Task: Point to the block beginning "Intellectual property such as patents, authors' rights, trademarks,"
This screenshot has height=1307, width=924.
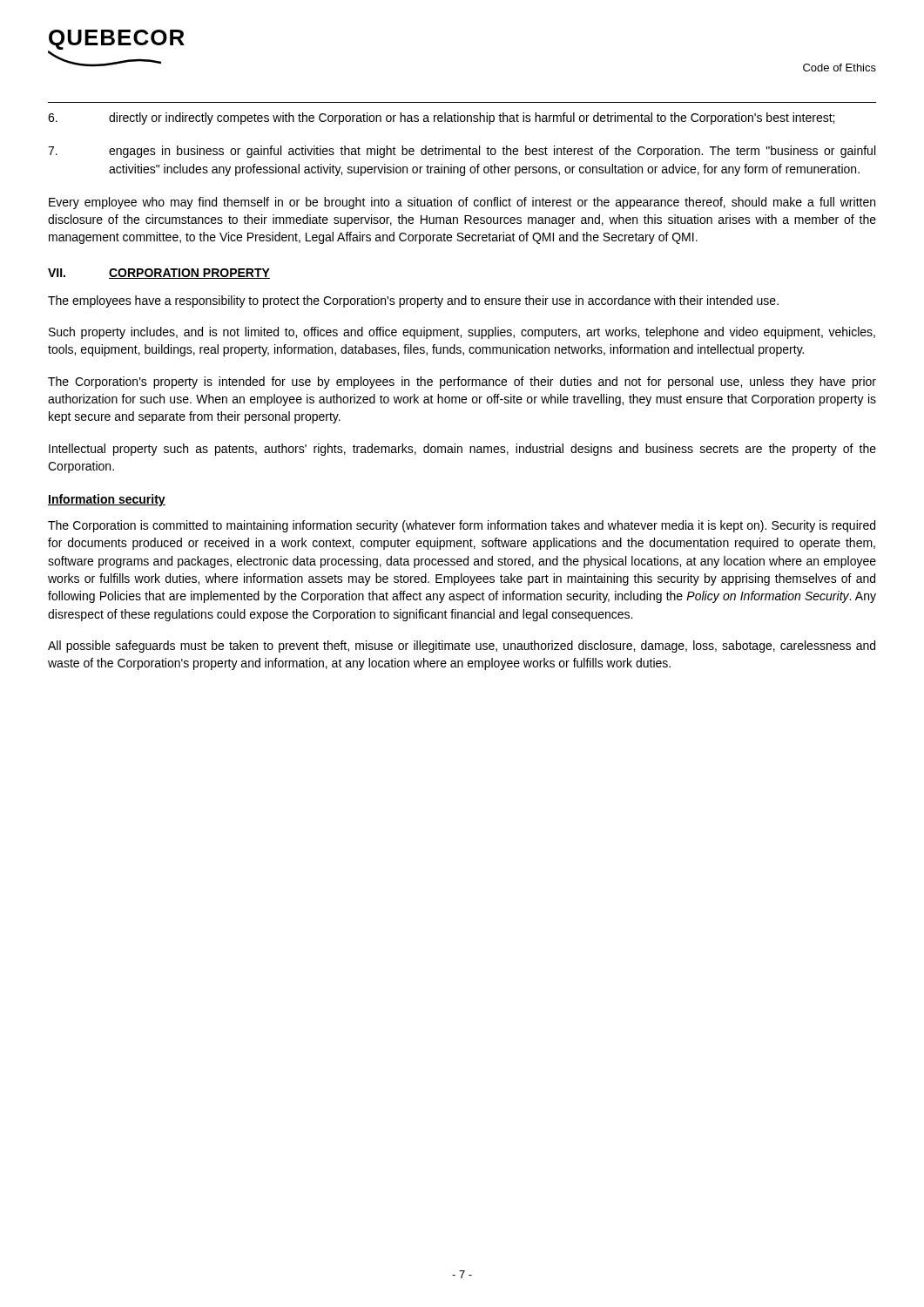Action: (462, 457)
